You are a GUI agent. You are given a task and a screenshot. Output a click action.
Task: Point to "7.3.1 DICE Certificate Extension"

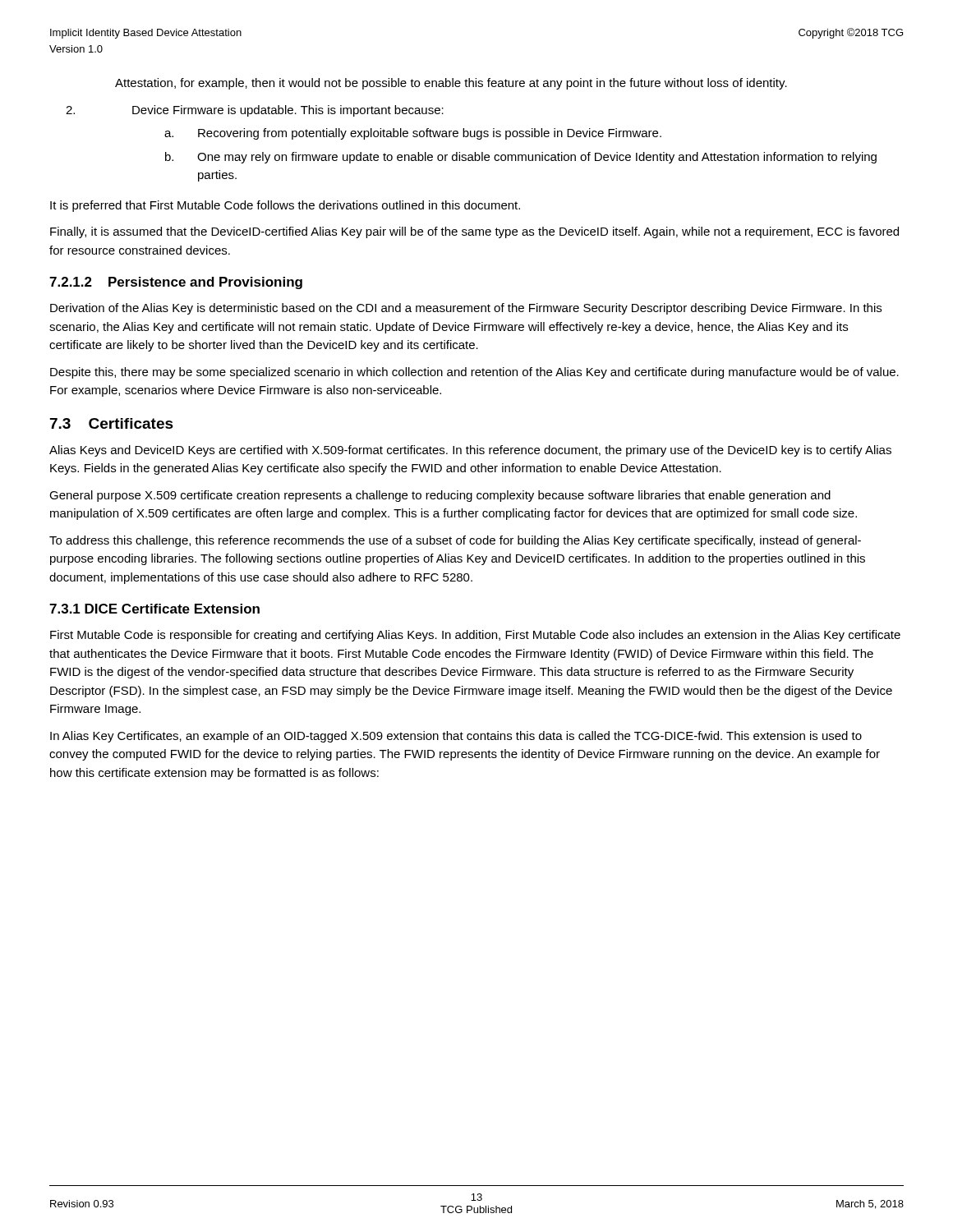pos(155,609)
